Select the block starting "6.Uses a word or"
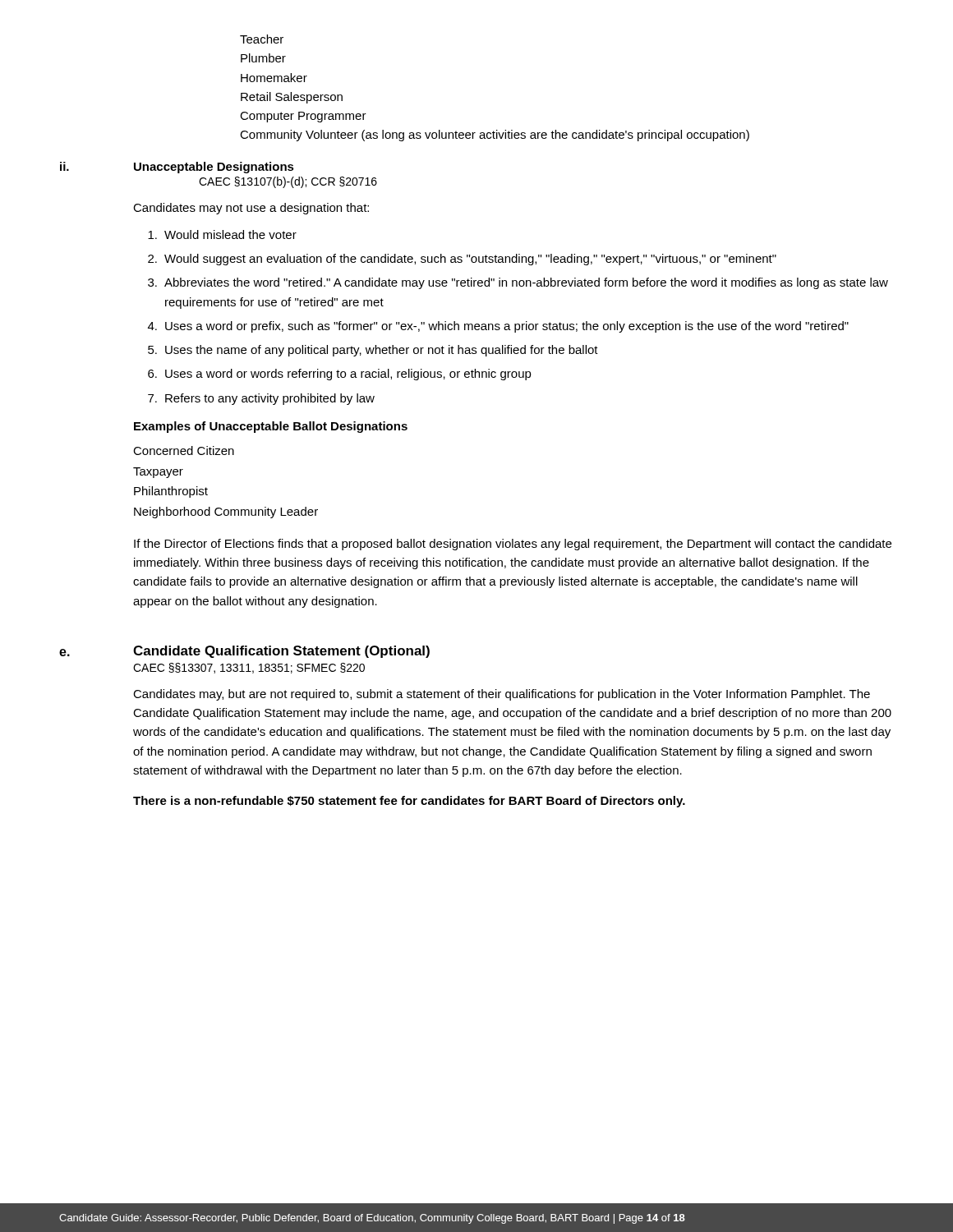Viewport: 953px width, 1232px height. (513, 374)
